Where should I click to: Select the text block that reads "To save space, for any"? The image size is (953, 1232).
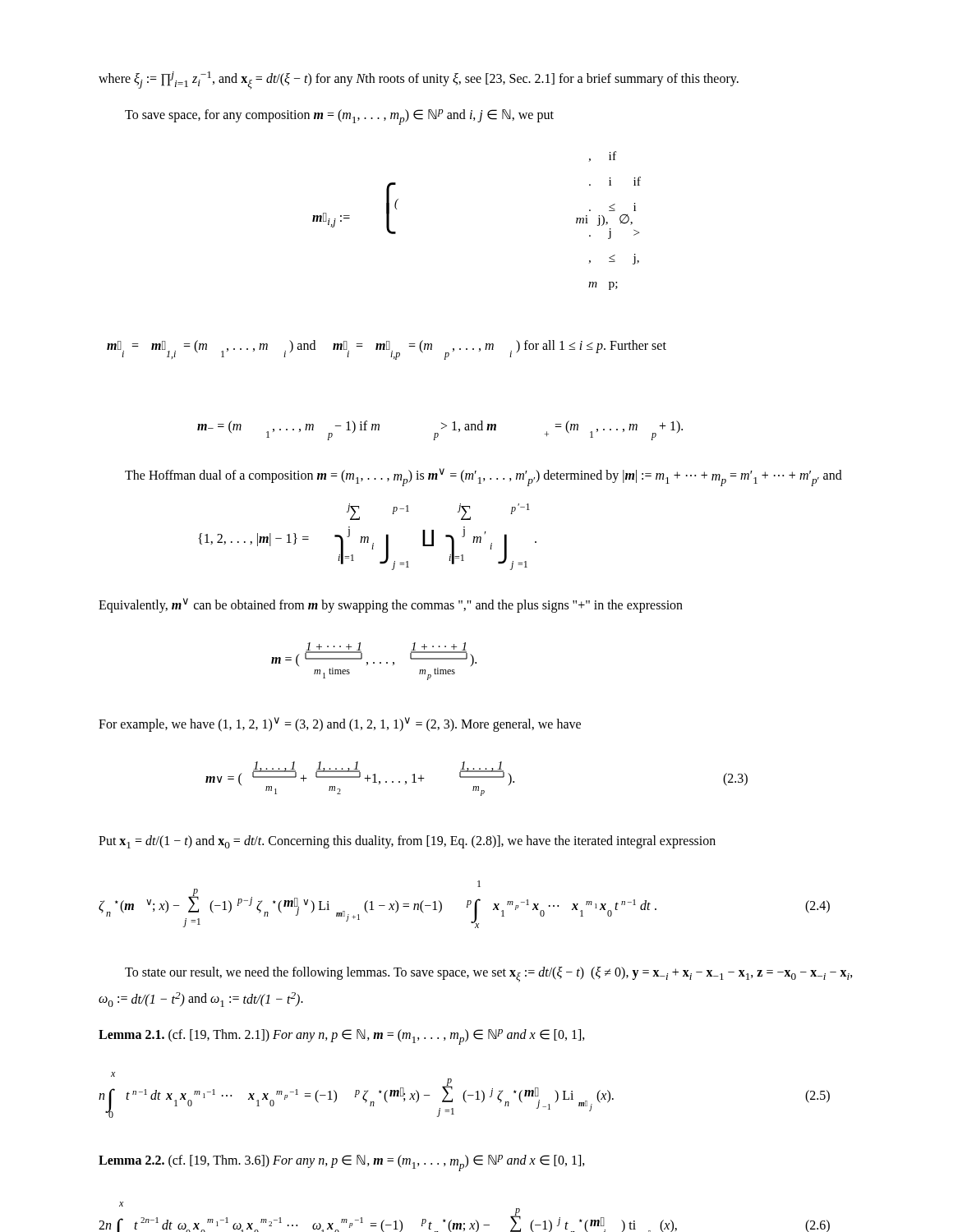click(339, 115)
